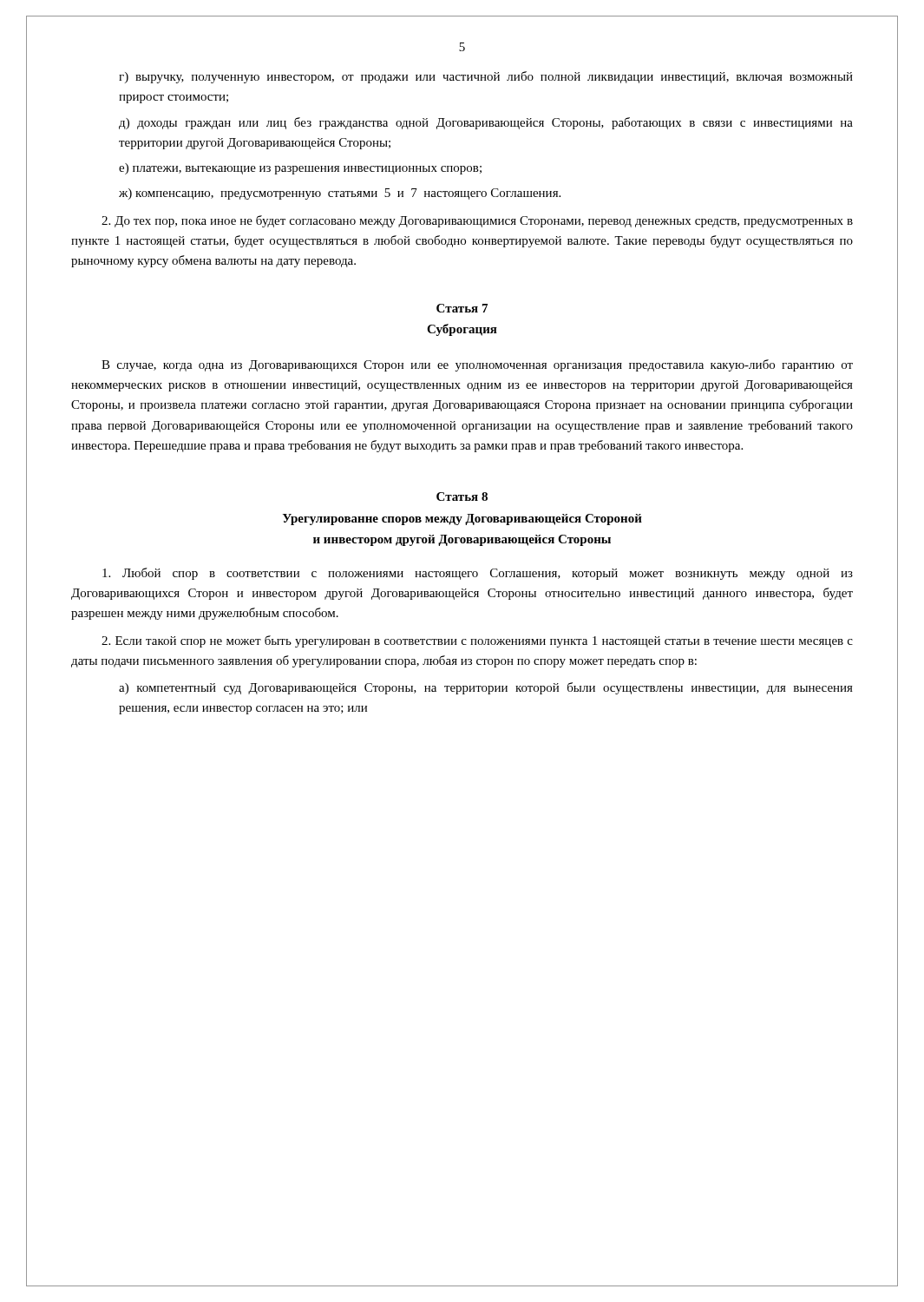Locate the block of text that opens with "Если такой спор не может быть урегулирован в"

[x=462, y=650]
